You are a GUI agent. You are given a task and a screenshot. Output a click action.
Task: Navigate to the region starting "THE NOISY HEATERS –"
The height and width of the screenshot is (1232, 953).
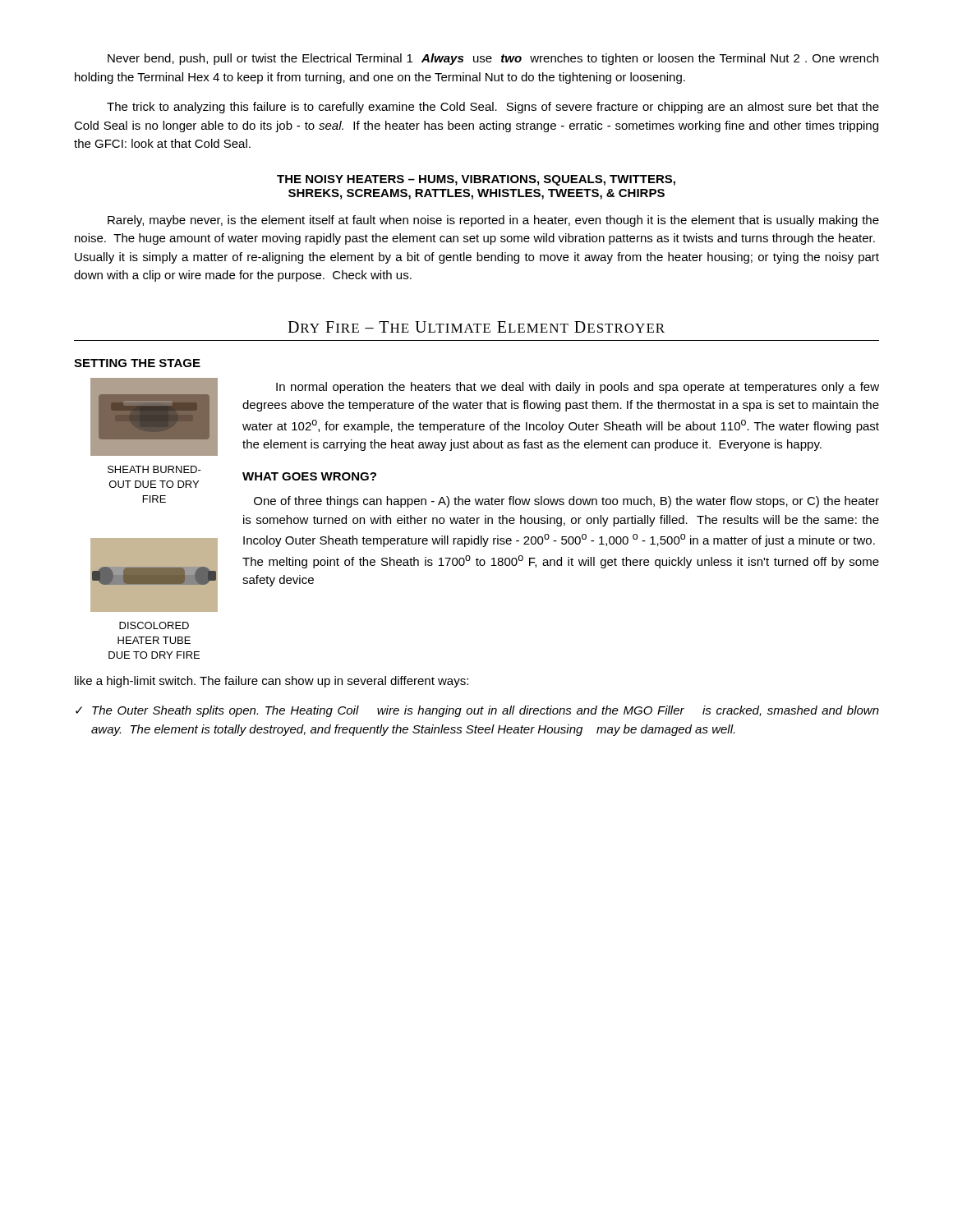[476, 185]
